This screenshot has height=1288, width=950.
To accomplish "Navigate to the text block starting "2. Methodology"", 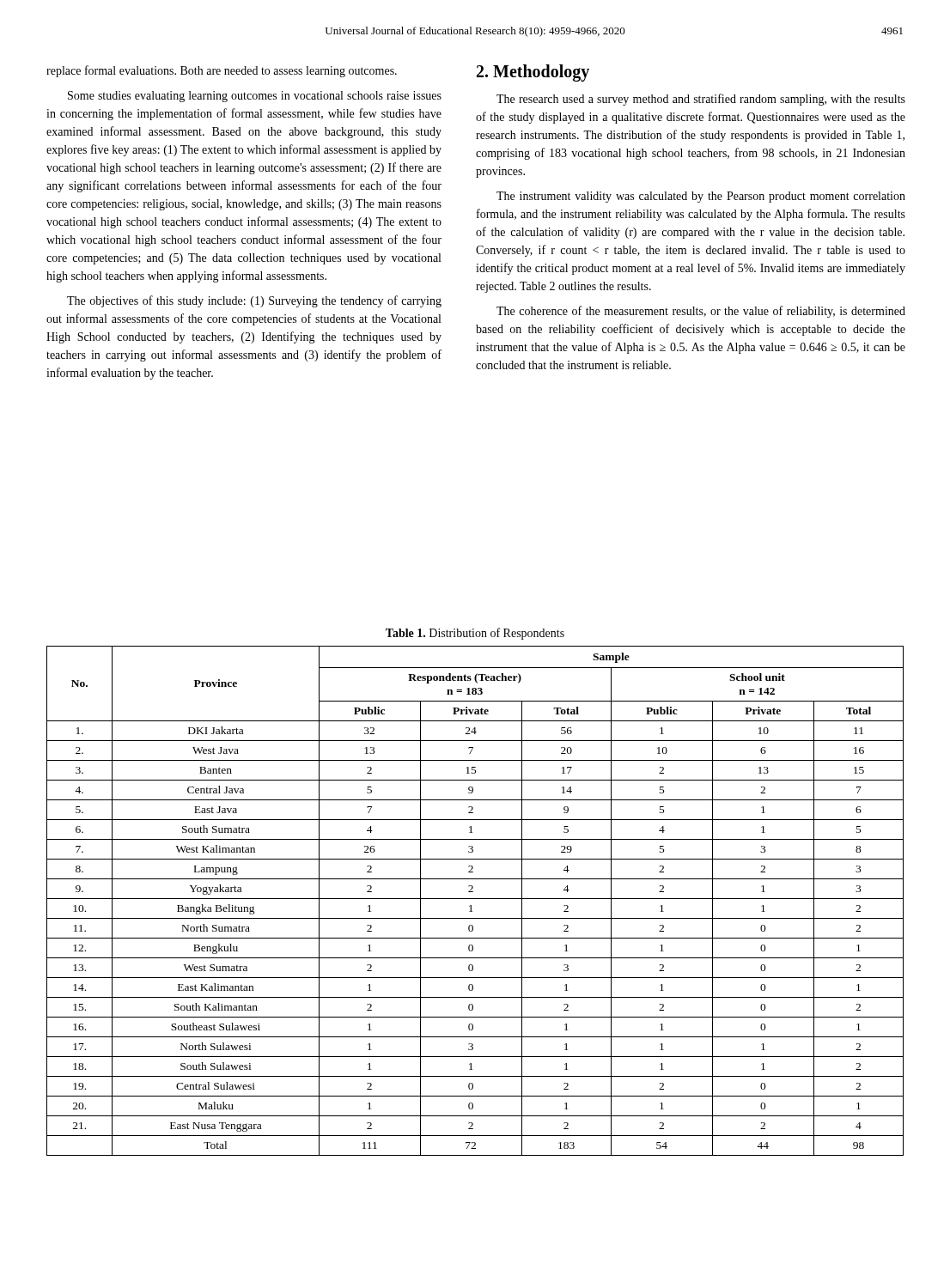I will (x=533, y=71).
